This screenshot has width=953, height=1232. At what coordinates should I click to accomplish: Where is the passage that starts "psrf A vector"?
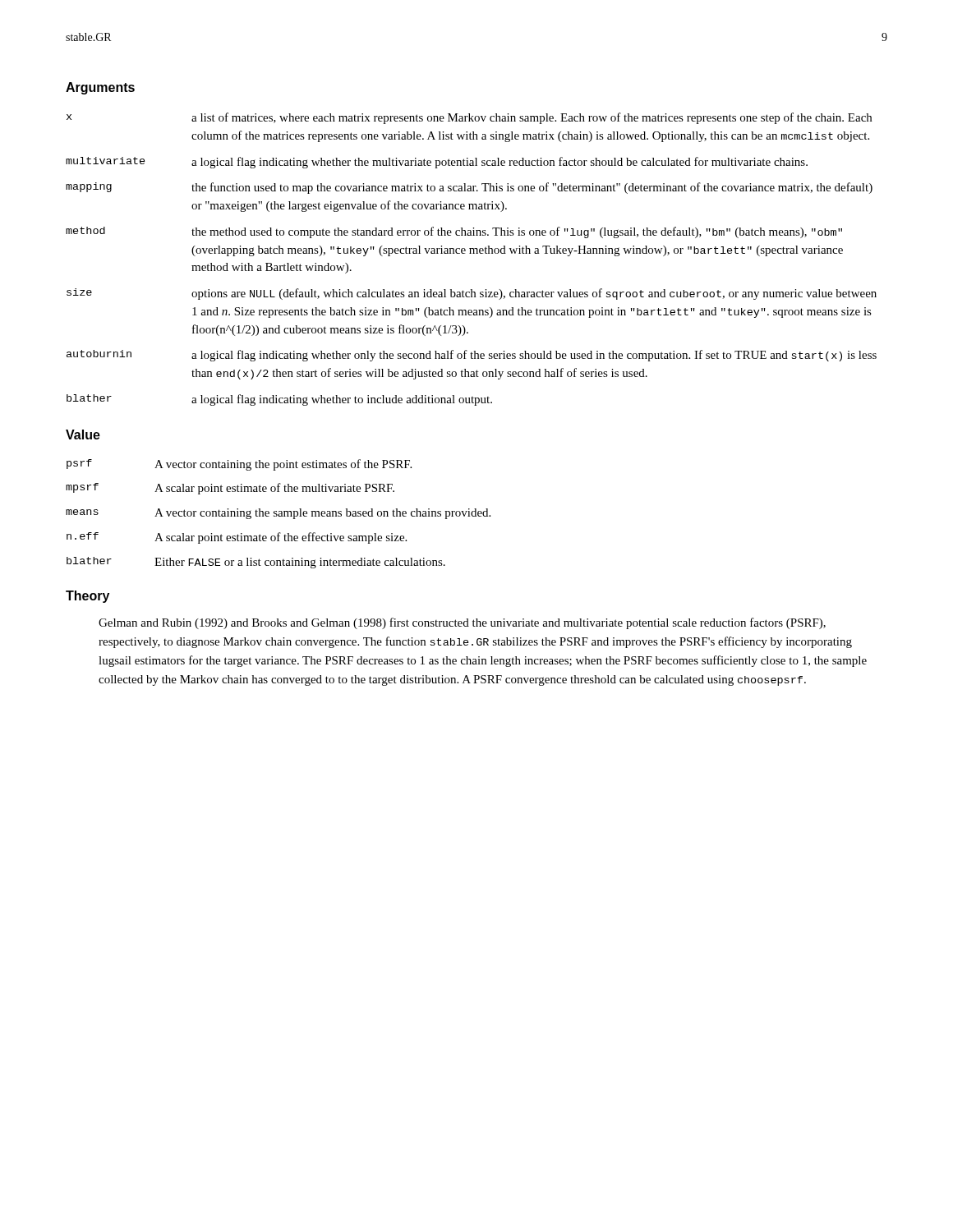coord(239,465)
